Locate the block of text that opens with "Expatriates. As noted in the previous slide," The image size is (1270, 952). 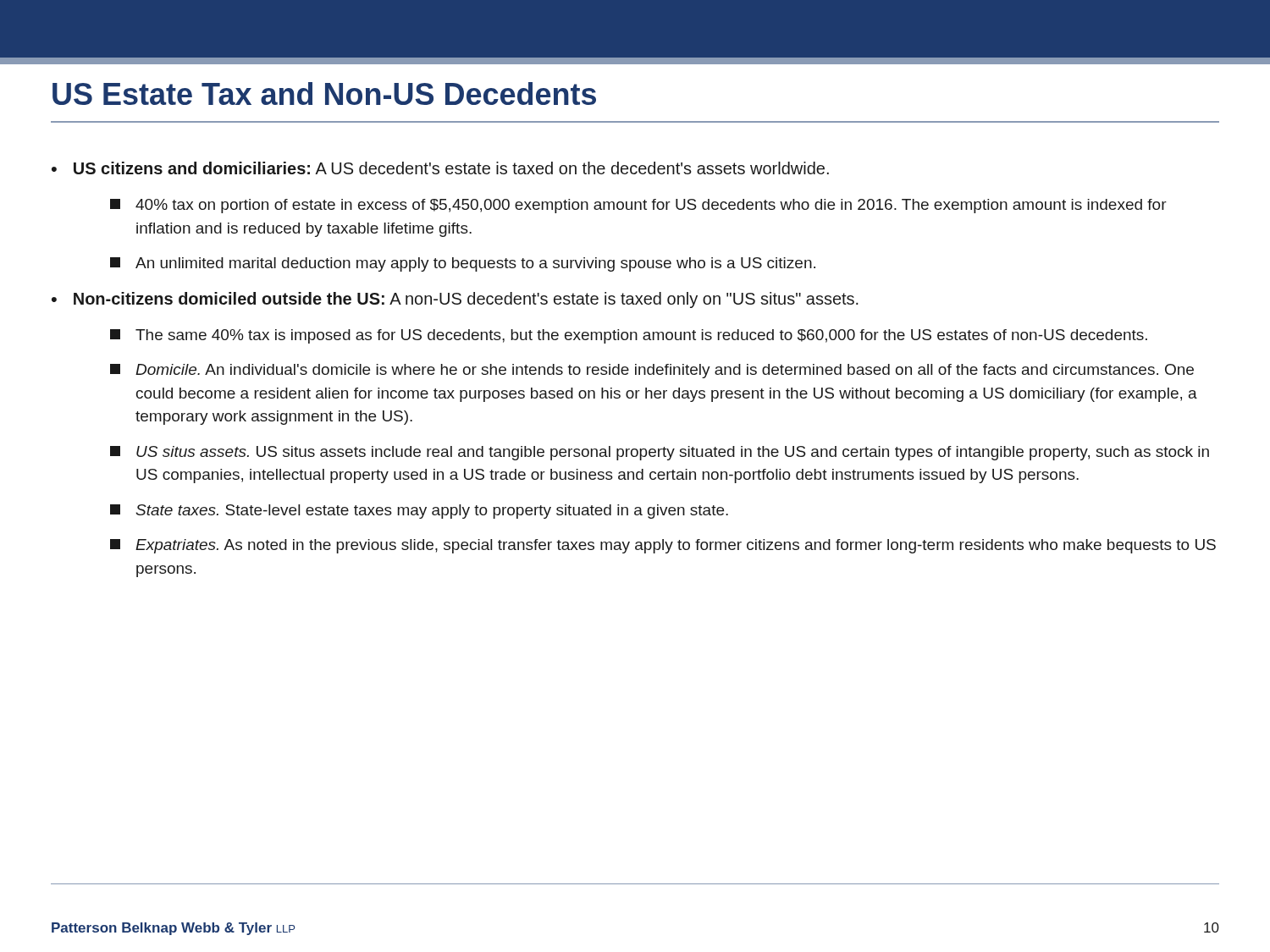coord(665,557)
